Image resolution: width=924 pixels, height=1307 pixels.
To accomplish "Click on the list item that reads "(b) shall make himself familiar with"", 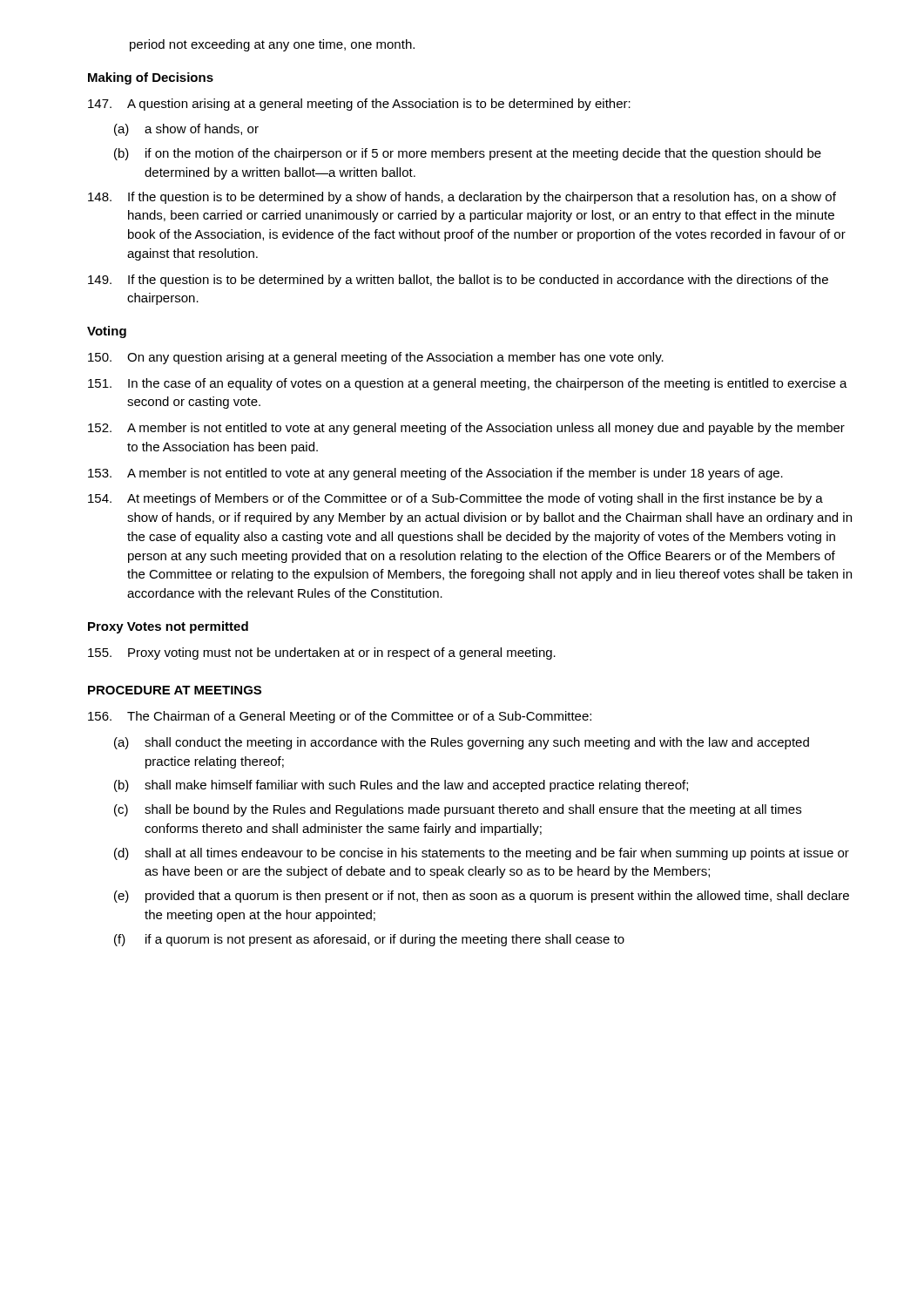I will pos(484,785).
